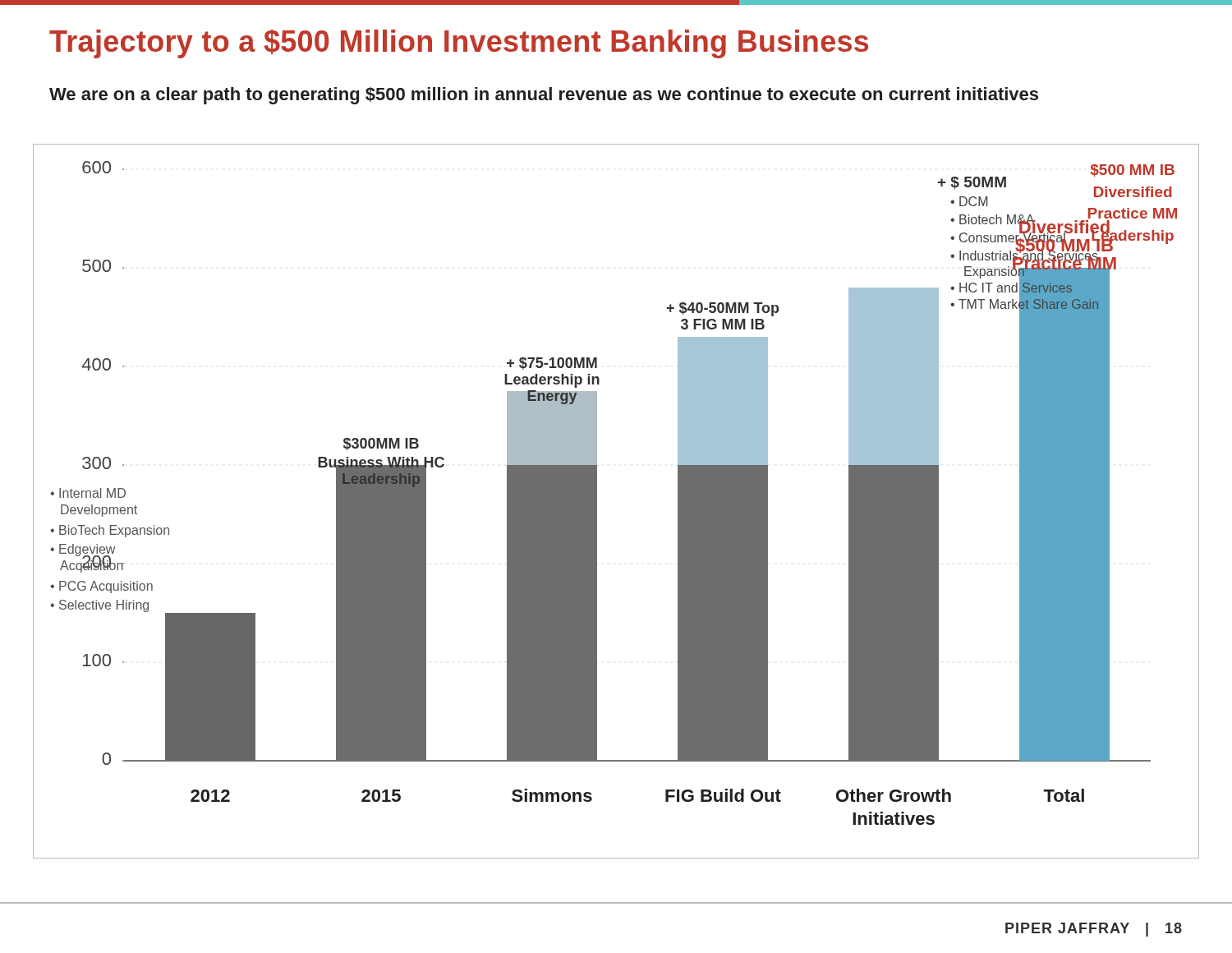Image resolution: width=1232 pixels, height=953 pixels.
Task: Click on the text block that reads "We are on a"
Action: 544,94
